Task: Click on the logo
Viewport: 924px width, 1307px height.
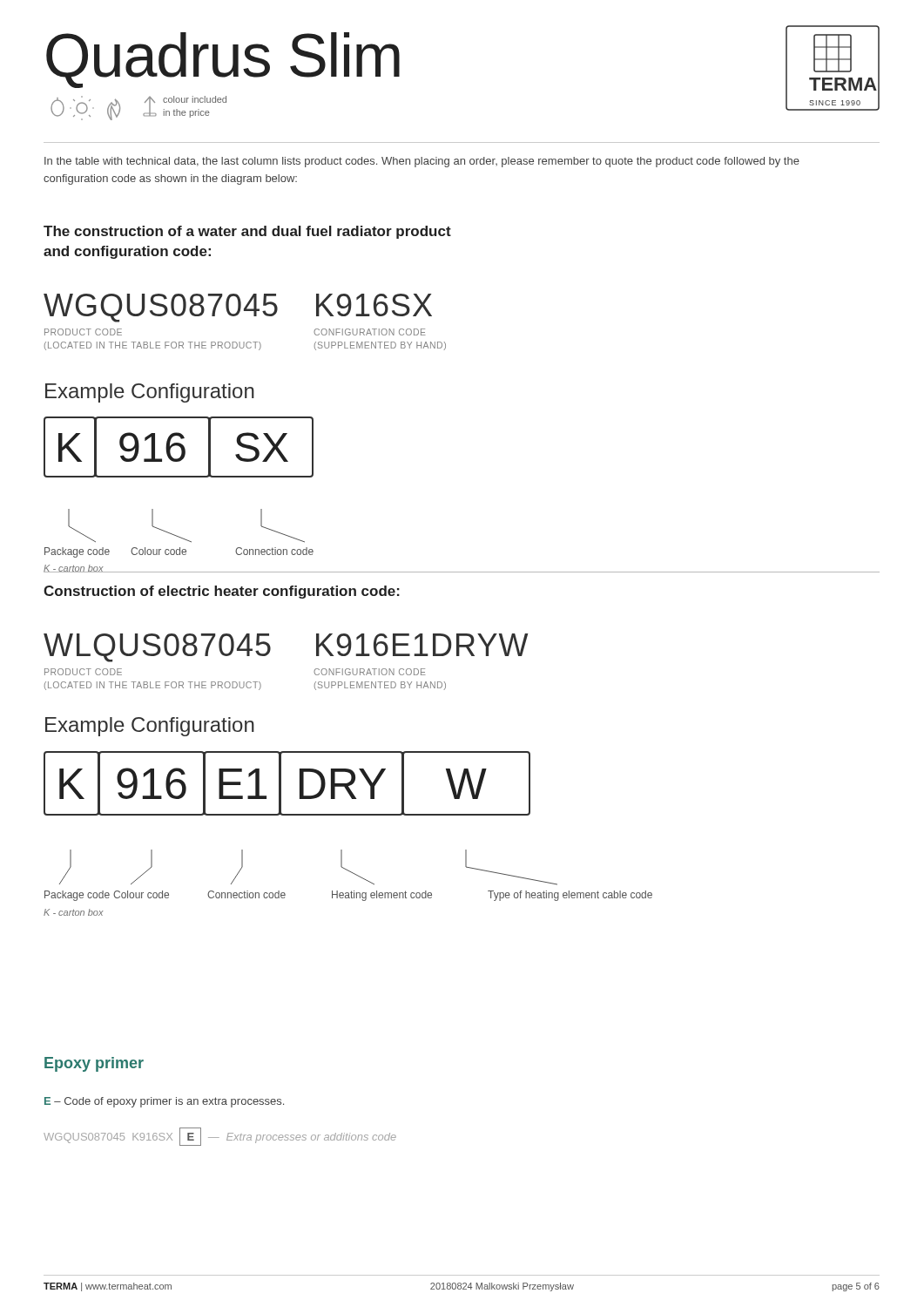Action: (833, 68)
